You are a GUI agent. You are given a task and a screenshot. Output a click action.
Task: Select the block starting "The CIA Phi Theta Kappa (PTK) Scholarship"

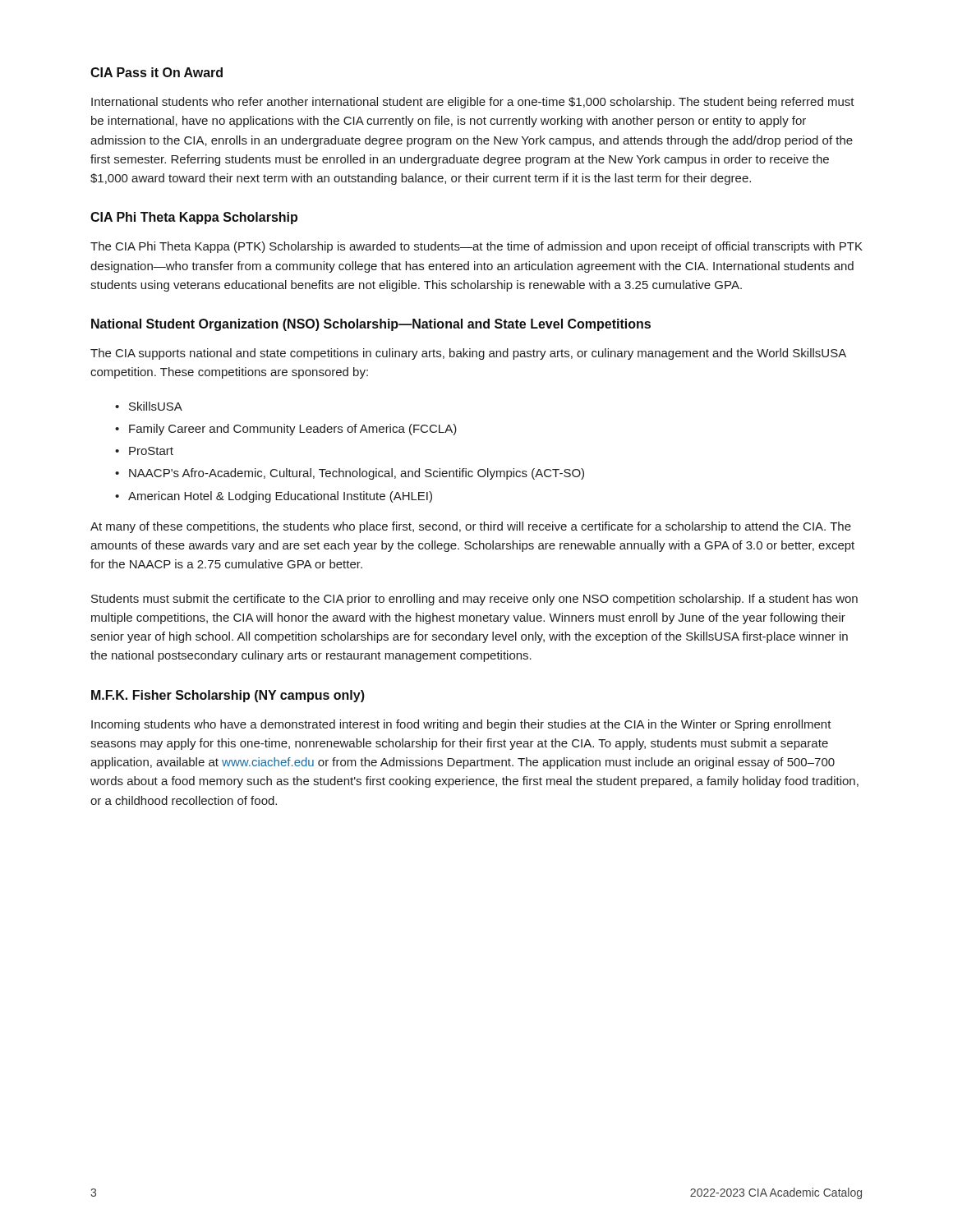coord(476,265)
